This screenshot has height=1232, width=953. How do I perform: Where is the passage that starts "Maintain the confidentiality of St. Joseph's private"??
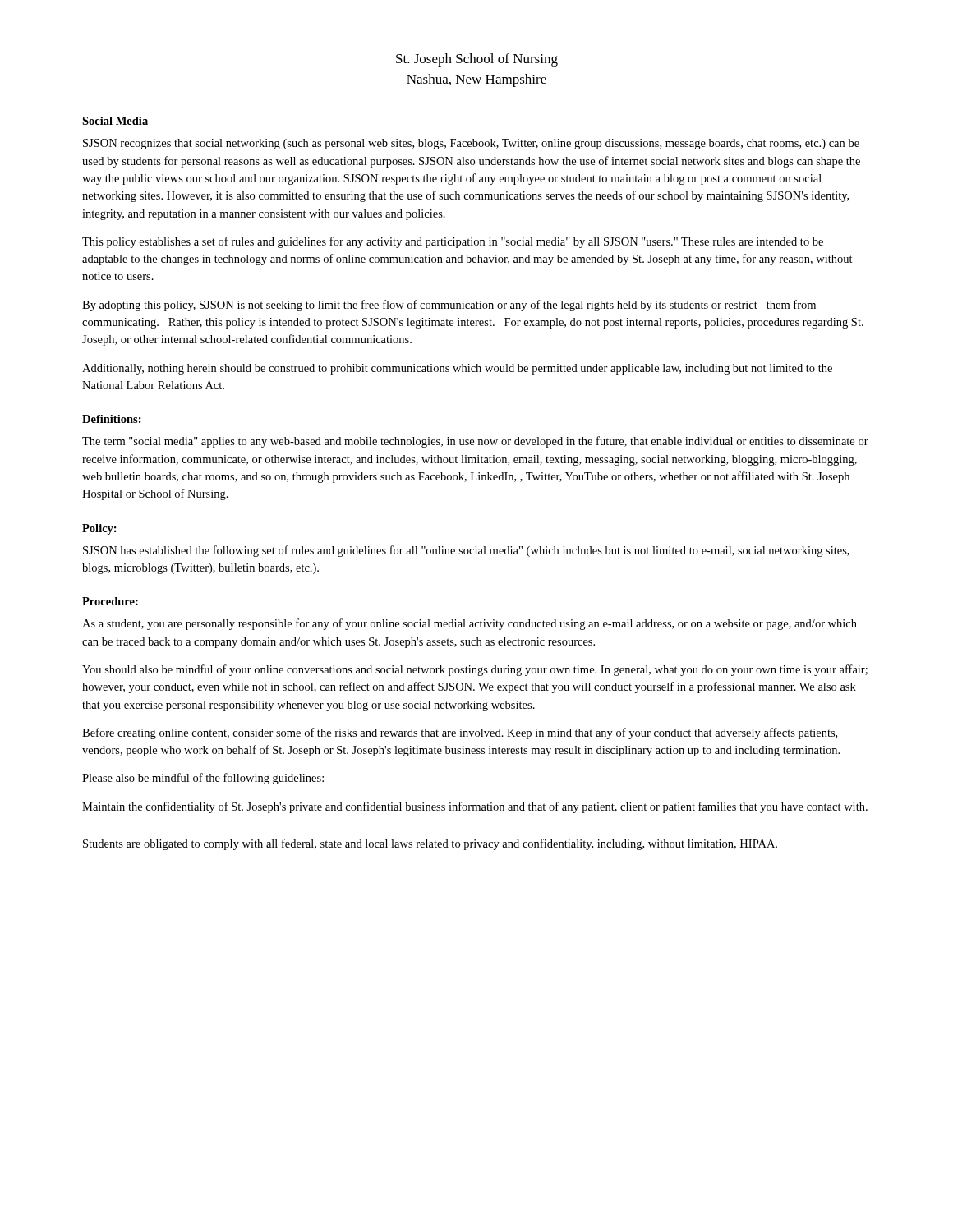click(475, 806)
